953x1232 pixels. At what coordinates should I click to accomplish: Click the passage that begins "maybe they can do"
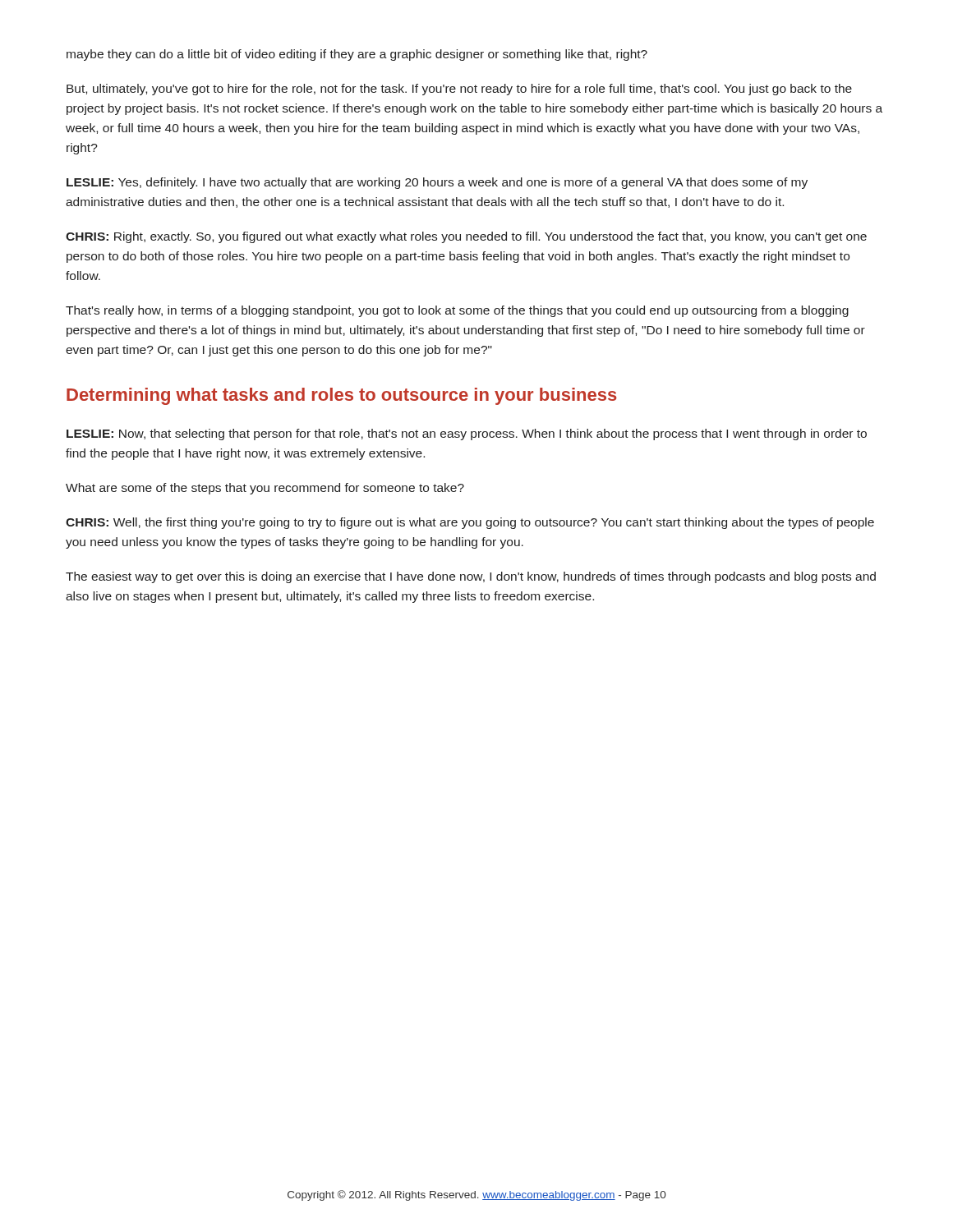tap(476, 54)
